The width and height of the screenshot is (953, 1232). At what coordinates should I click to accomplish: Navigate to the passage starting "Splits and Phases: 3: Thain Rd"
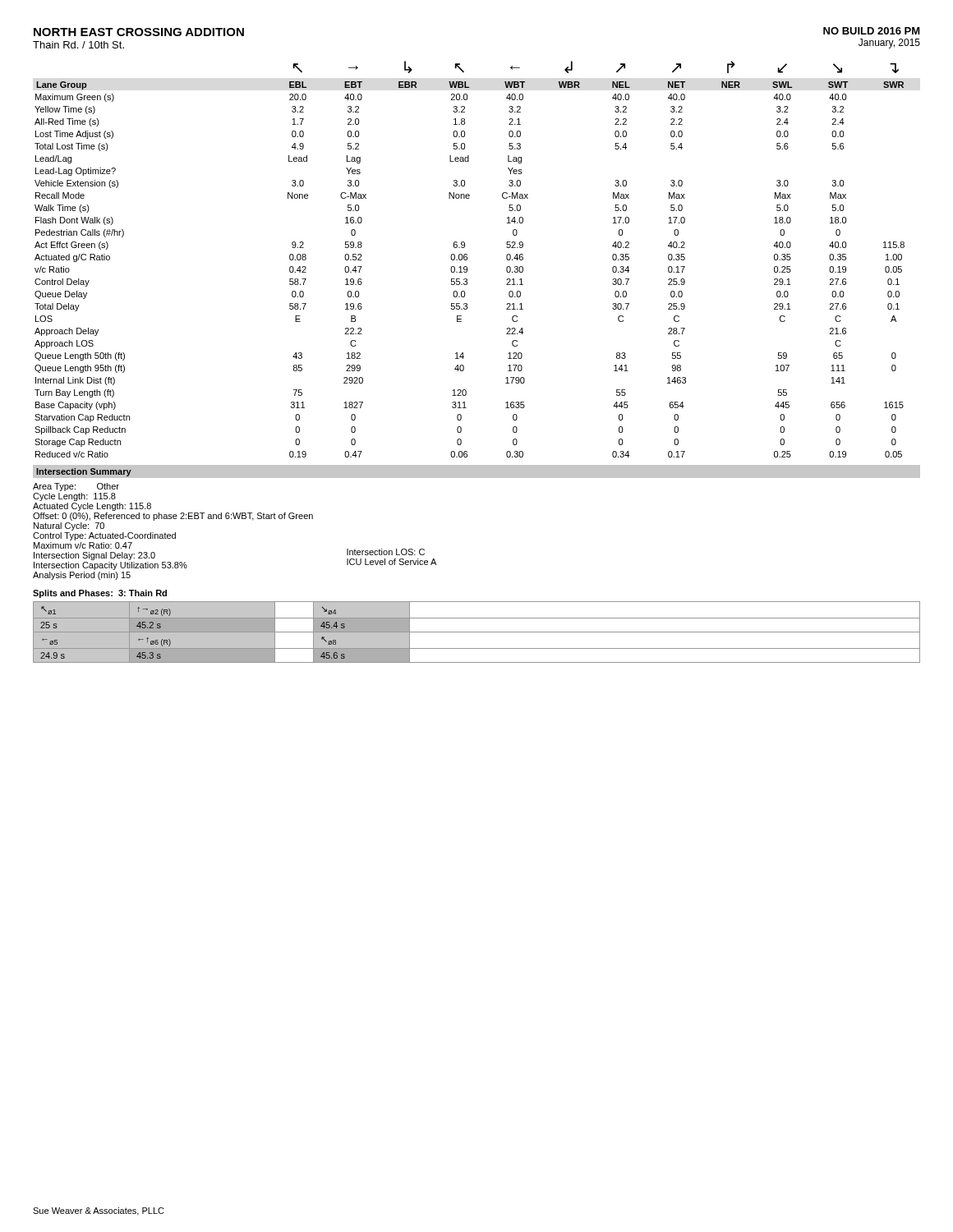point(100,593)
